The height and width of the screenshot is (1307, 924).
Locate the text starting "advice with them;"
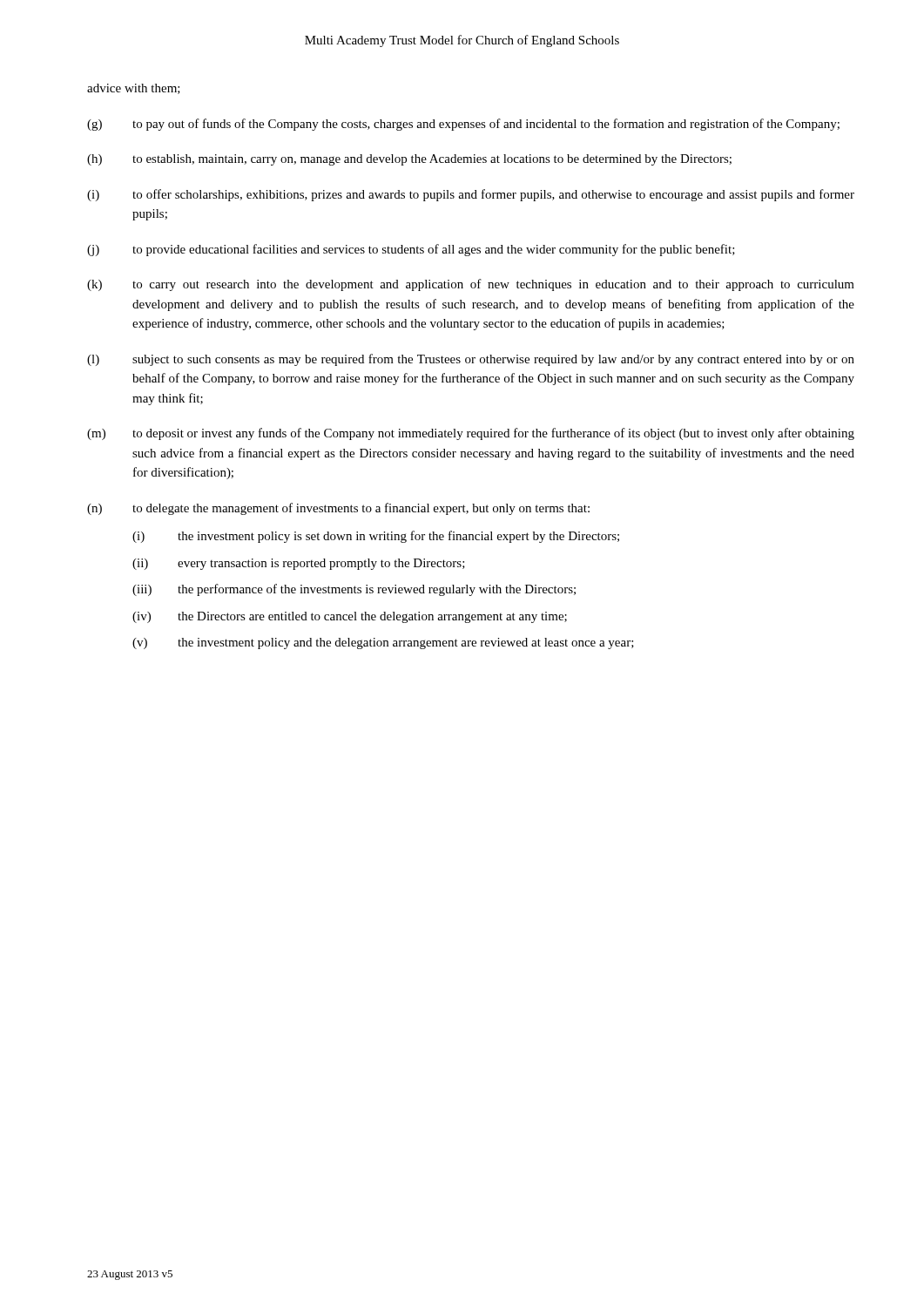tap(134, 88)
